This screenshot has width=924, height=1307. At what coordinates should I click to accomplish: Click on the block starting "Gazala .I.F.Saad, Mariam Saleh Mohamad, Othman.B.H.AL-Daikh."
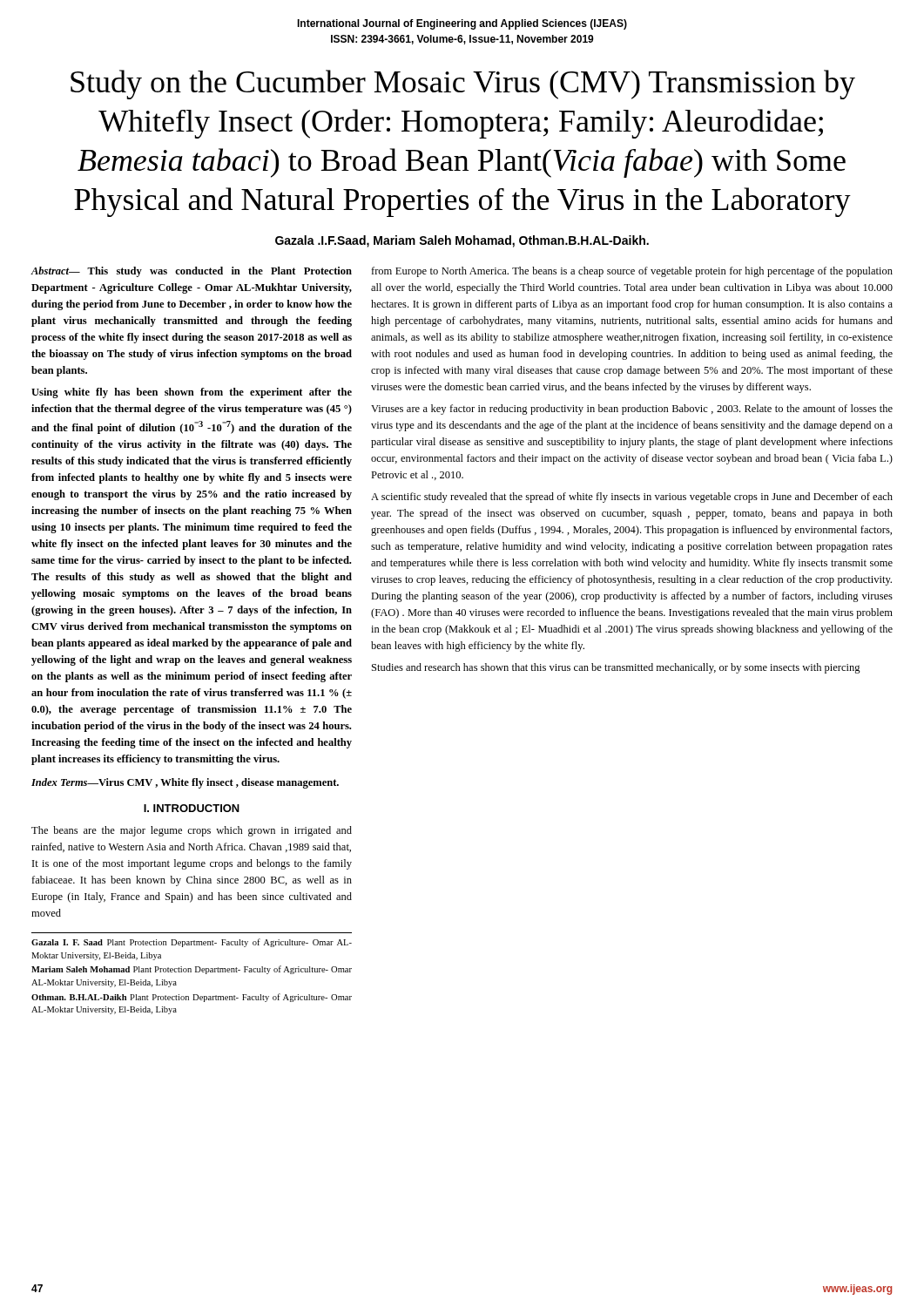(462, 240)
